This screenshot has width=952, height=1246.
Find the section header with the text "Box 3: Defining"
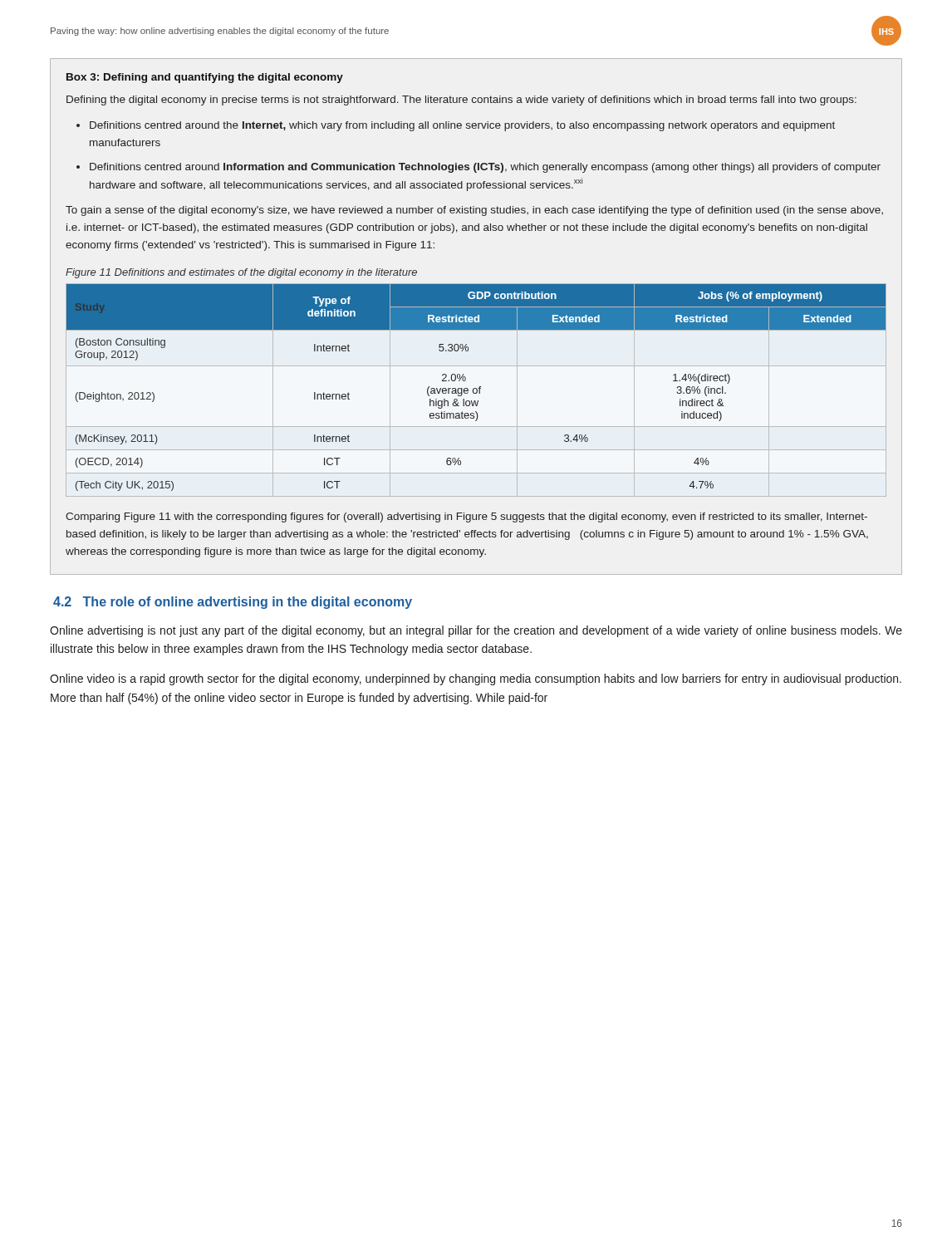coord(204,77)
